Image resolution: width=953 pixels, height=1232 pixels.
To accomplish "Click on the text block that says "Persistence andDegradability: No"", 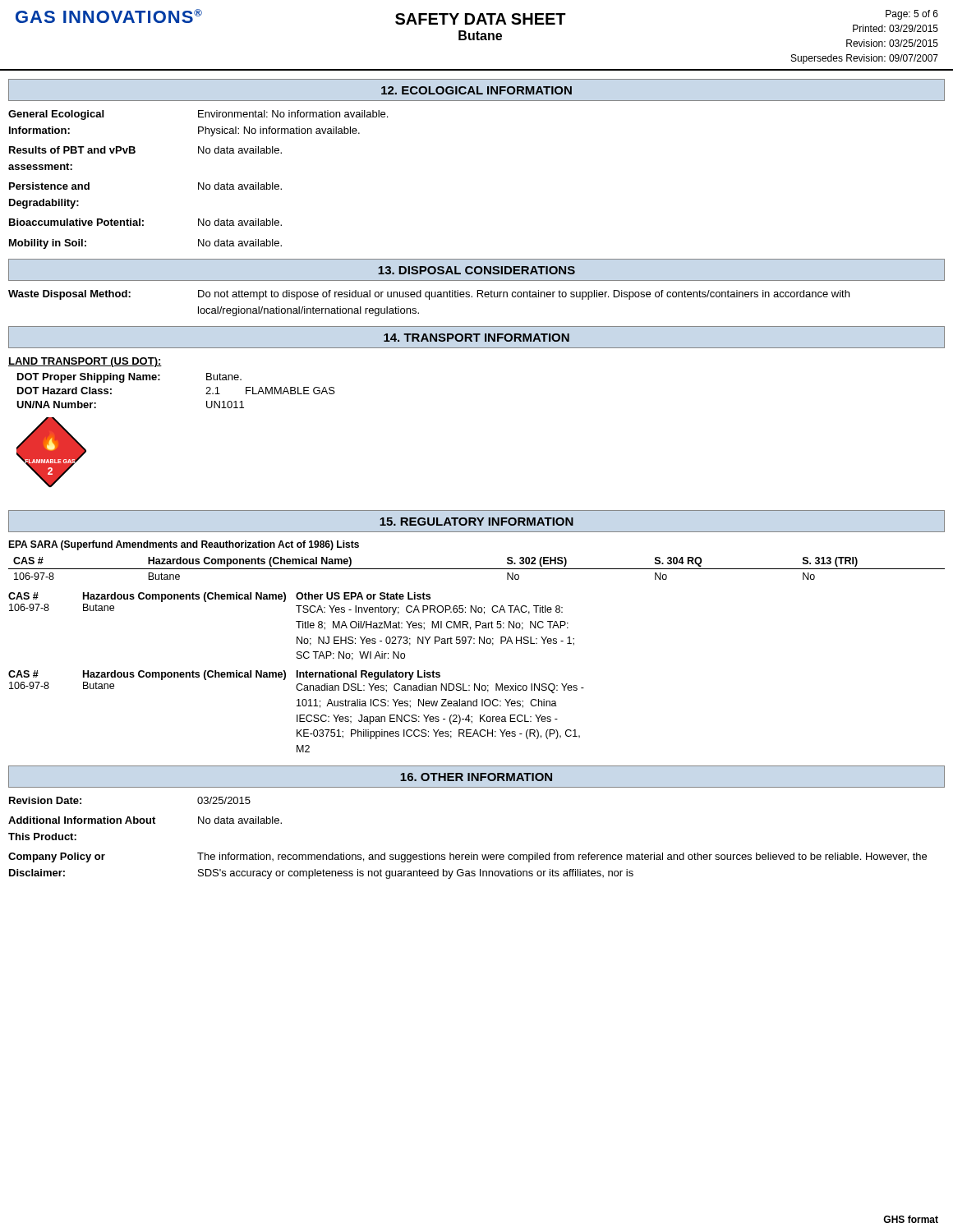I will [53, 185].
